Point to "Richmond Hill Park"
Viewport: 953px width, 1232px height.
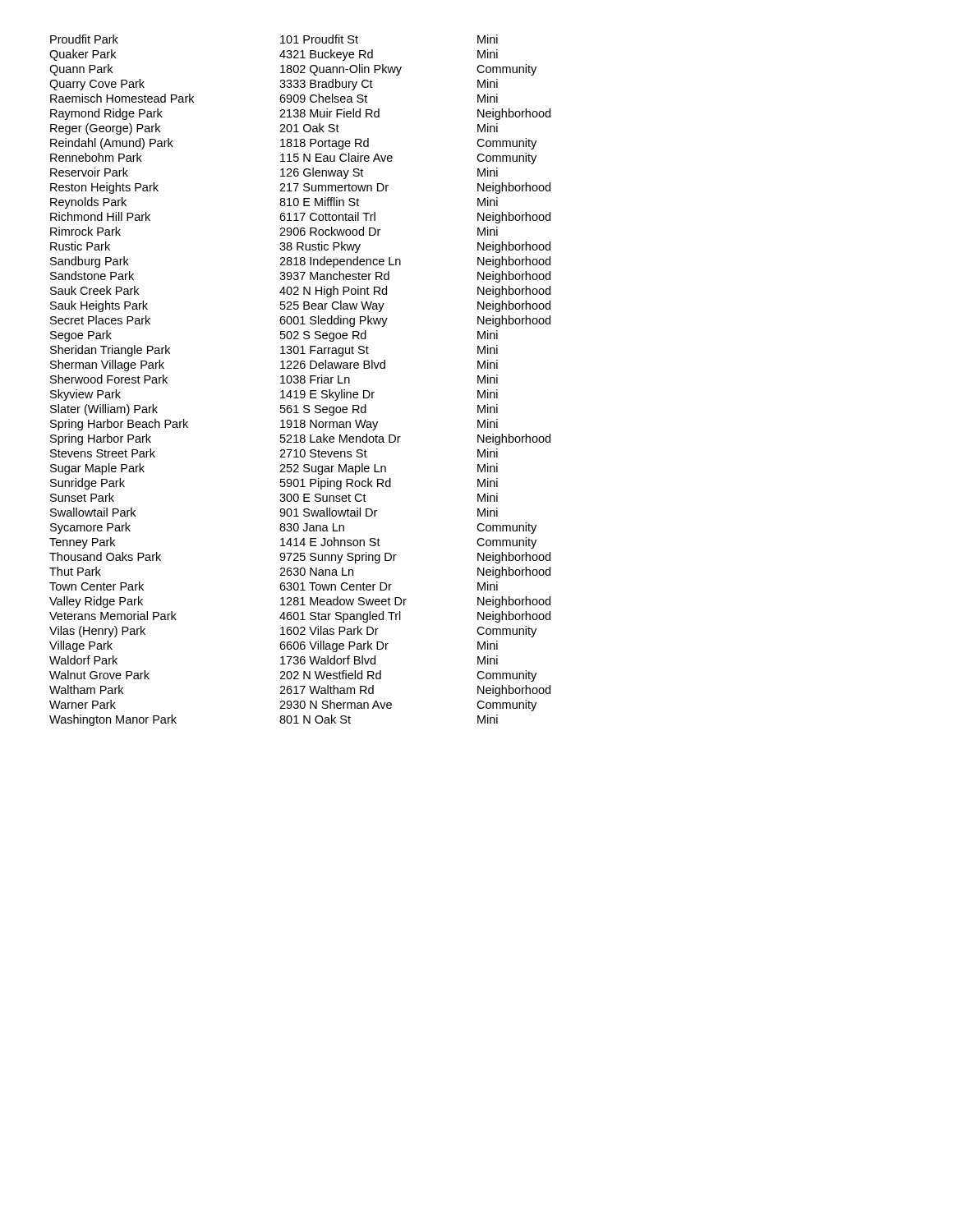pos(100,217)
